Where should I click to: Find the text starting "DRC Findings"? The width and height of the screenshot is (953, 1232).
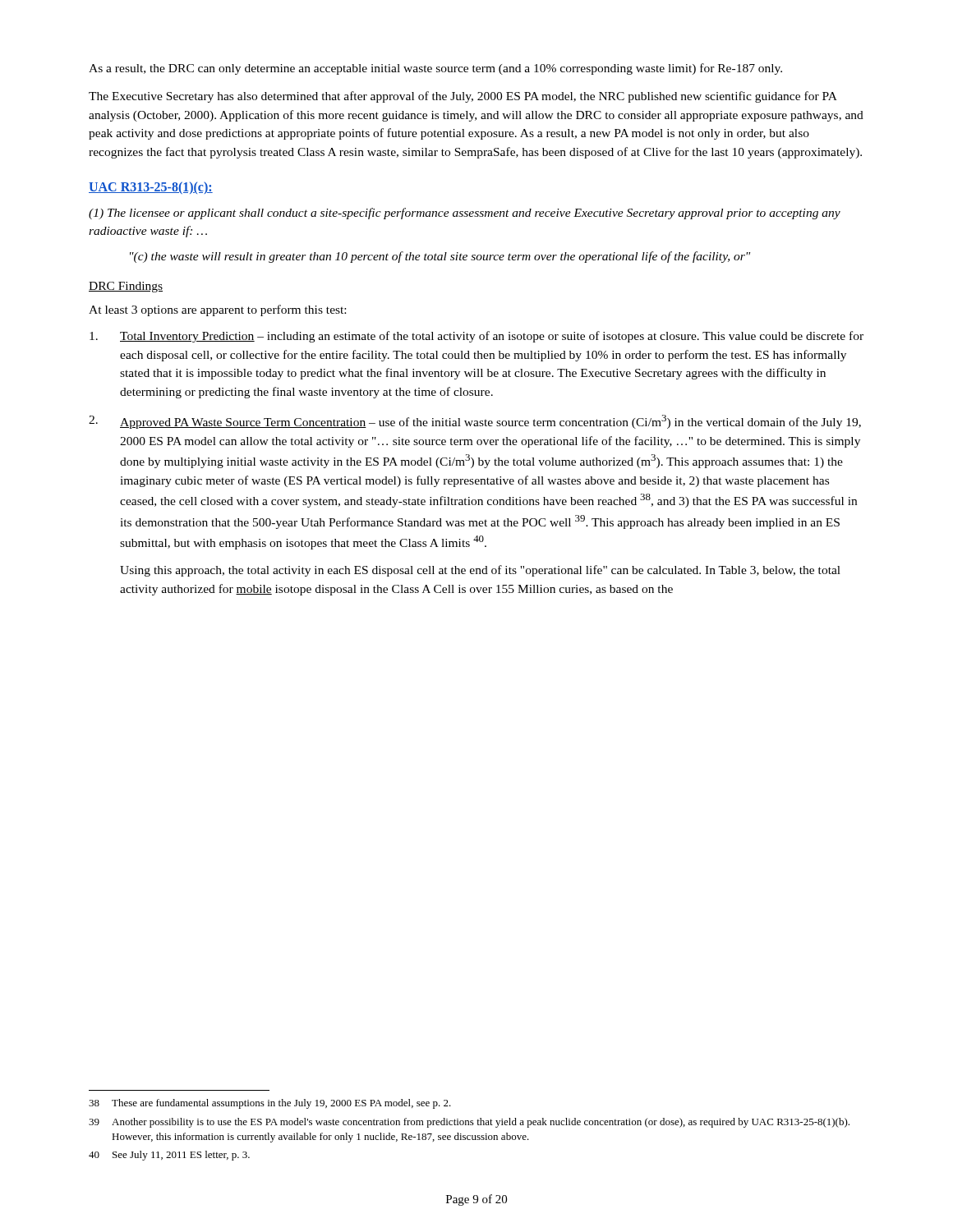click(126, 286)
